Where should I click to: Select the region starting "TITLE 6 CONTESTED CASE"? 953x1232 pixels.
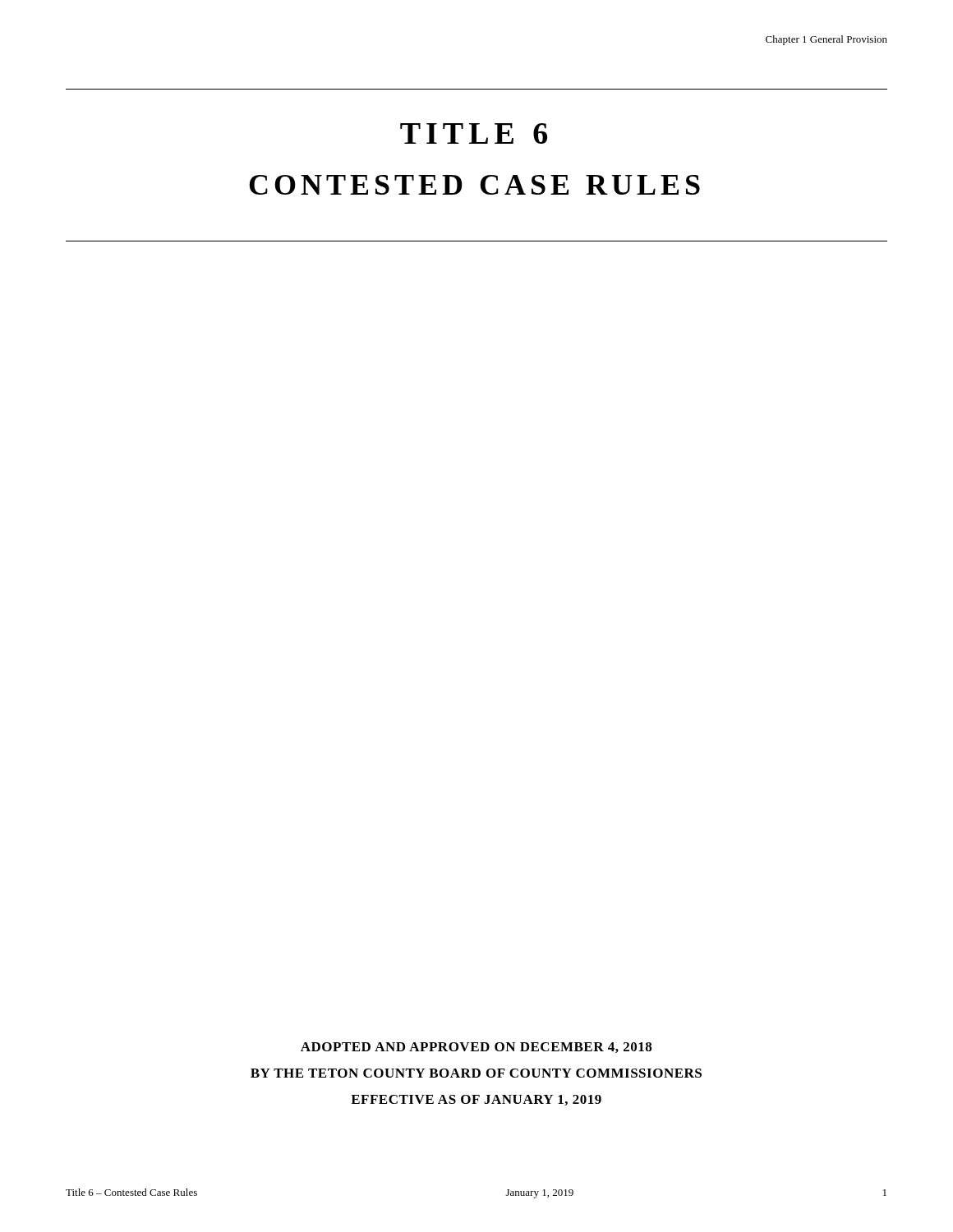(476, 154)
